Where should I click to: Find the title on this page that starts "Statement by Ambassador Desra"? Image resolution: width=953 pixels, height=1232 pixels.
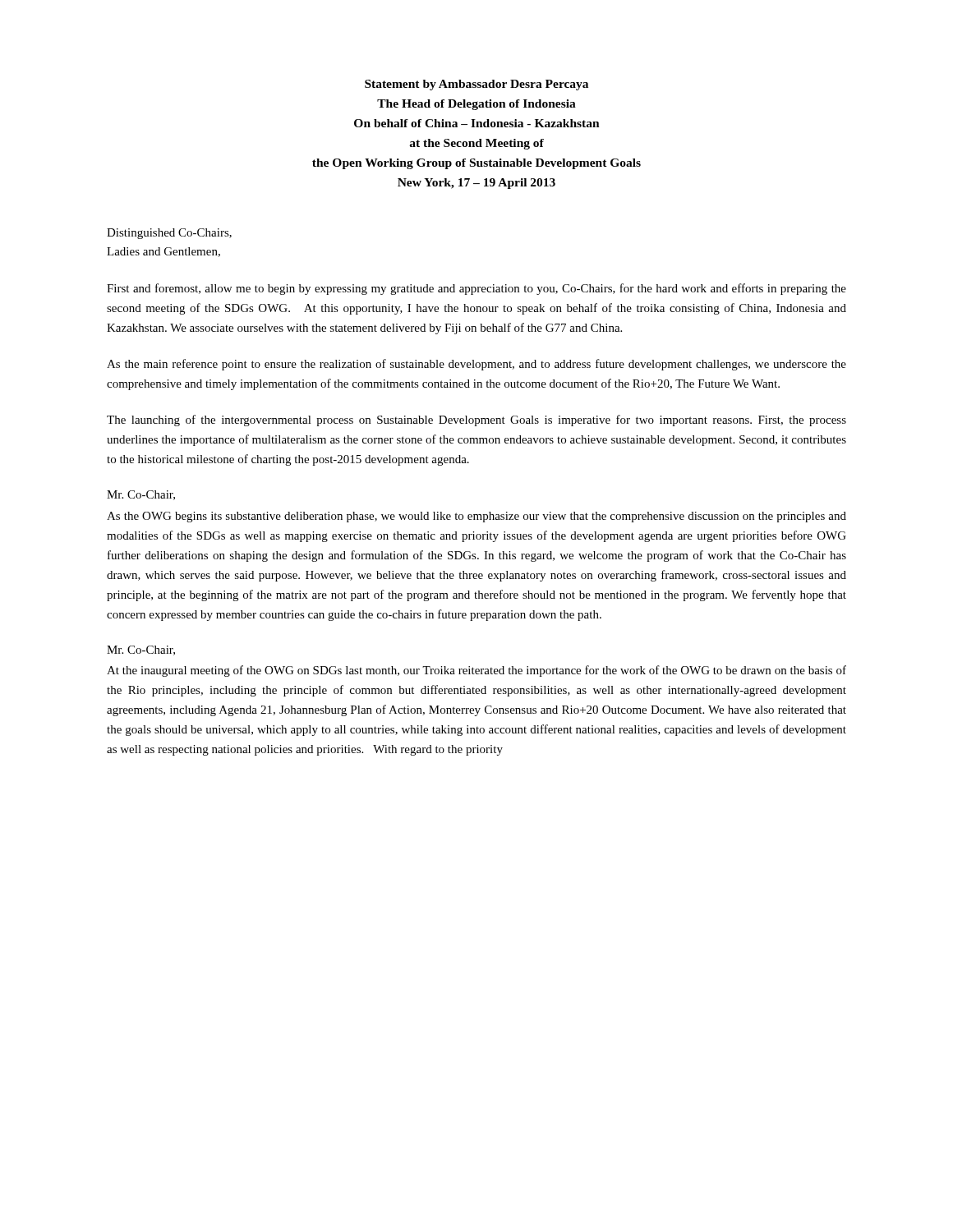[476, 133]
